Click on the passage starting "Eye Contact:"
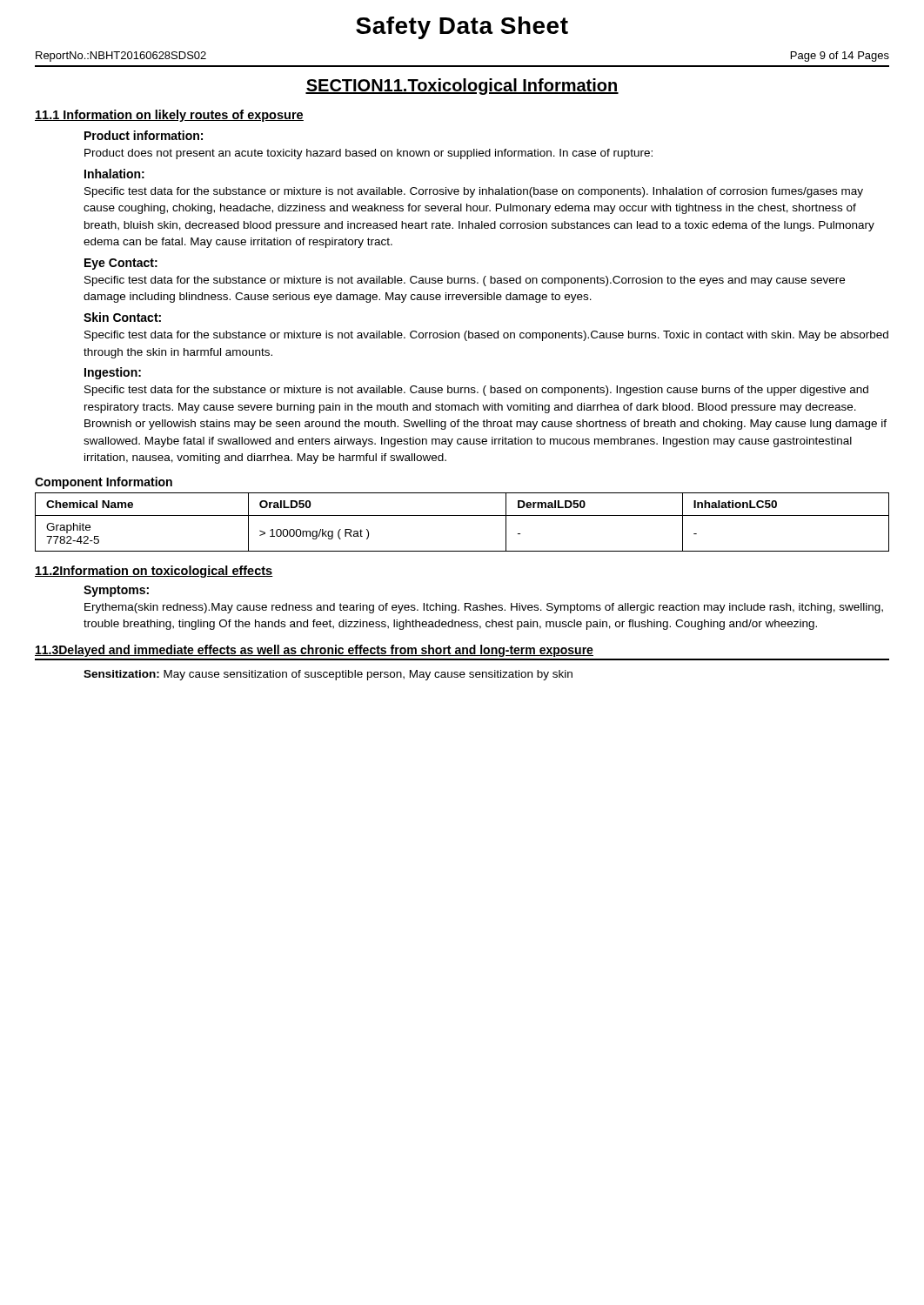This screenshot has width=924, height=1305. 121,263
